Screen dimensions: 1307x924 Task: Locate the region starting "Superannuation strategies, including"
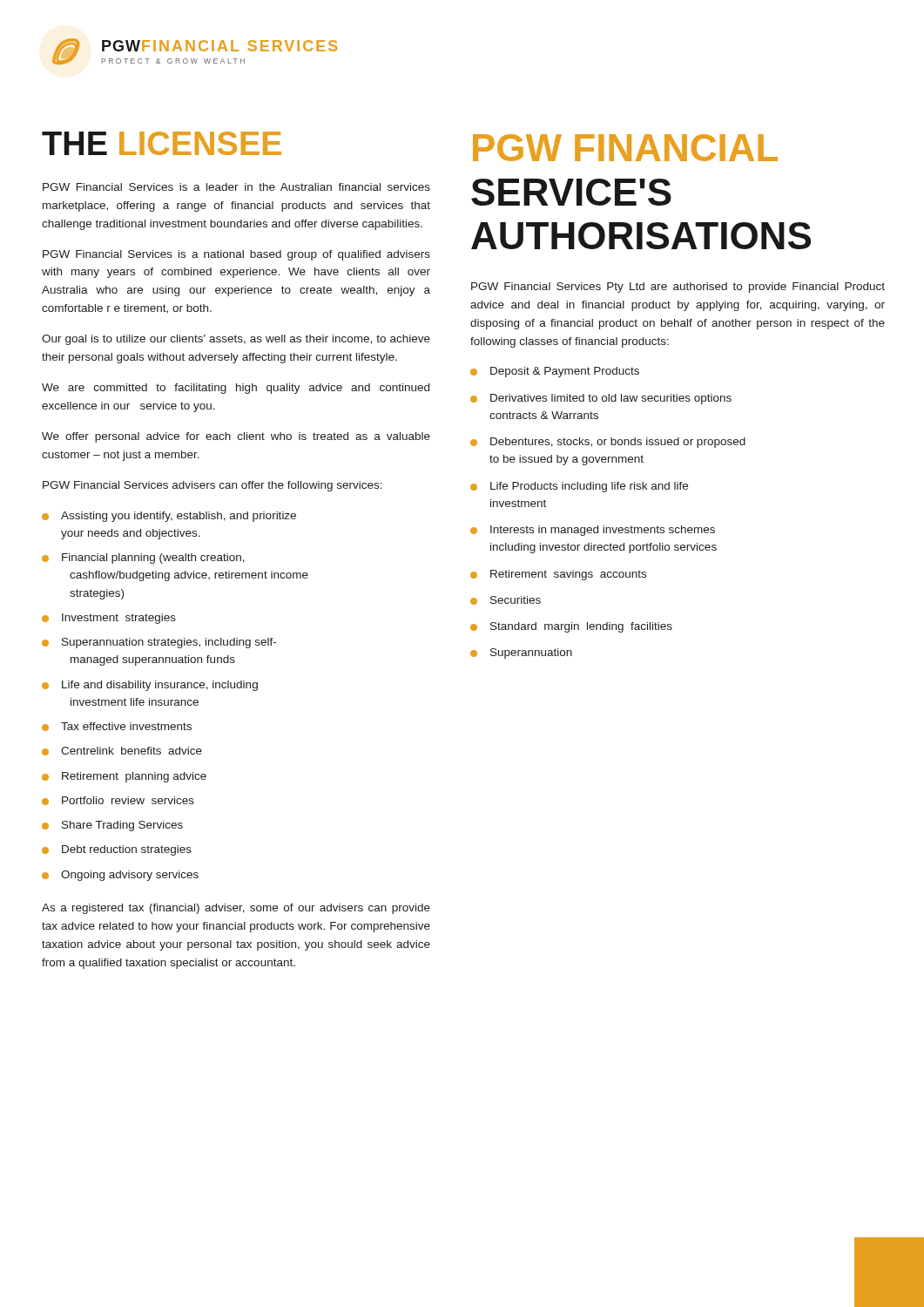pos(169,651)
